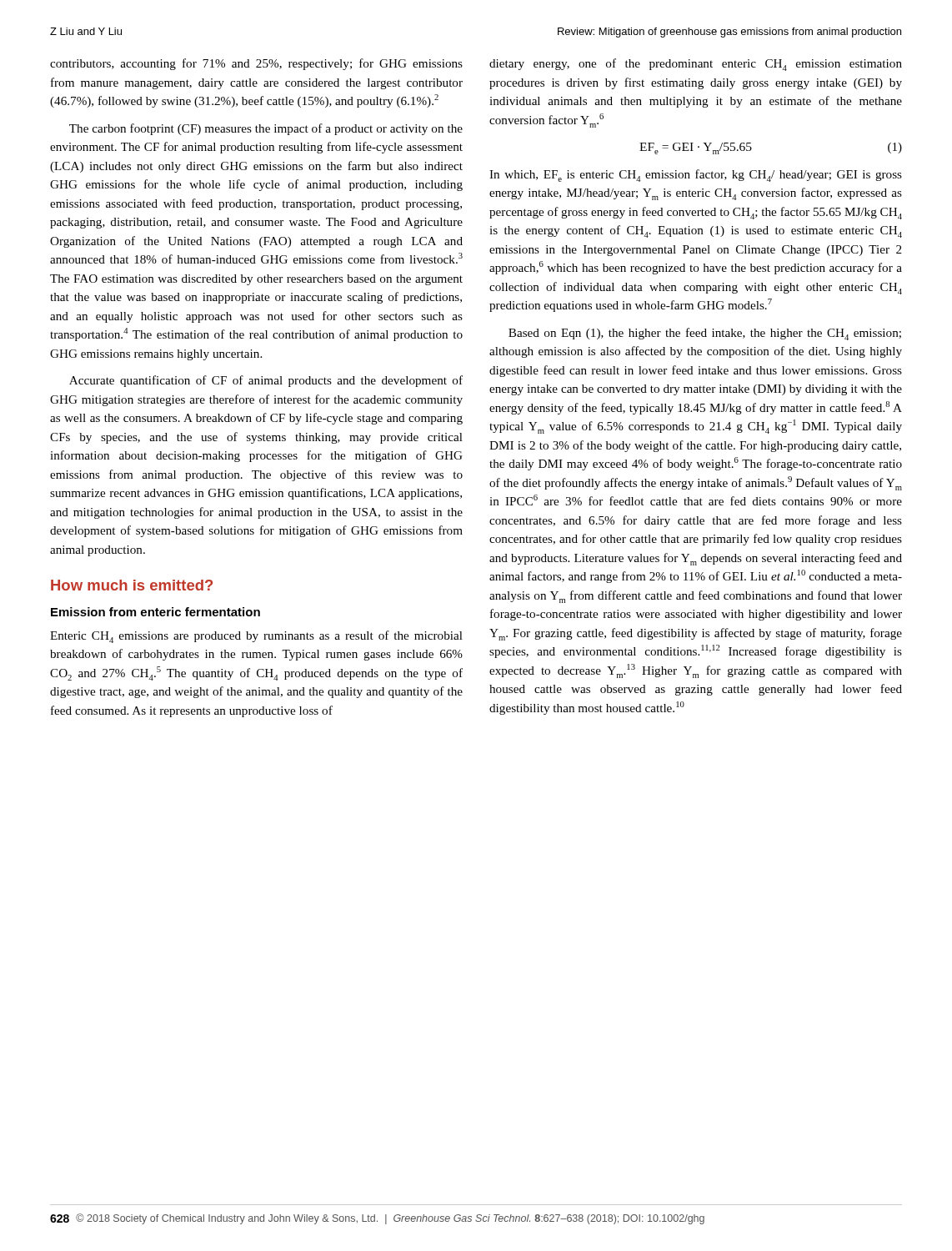Locate the text "How much is emitted?"
The width and height of the screenshot is (952, 1251).
[132, 585]
